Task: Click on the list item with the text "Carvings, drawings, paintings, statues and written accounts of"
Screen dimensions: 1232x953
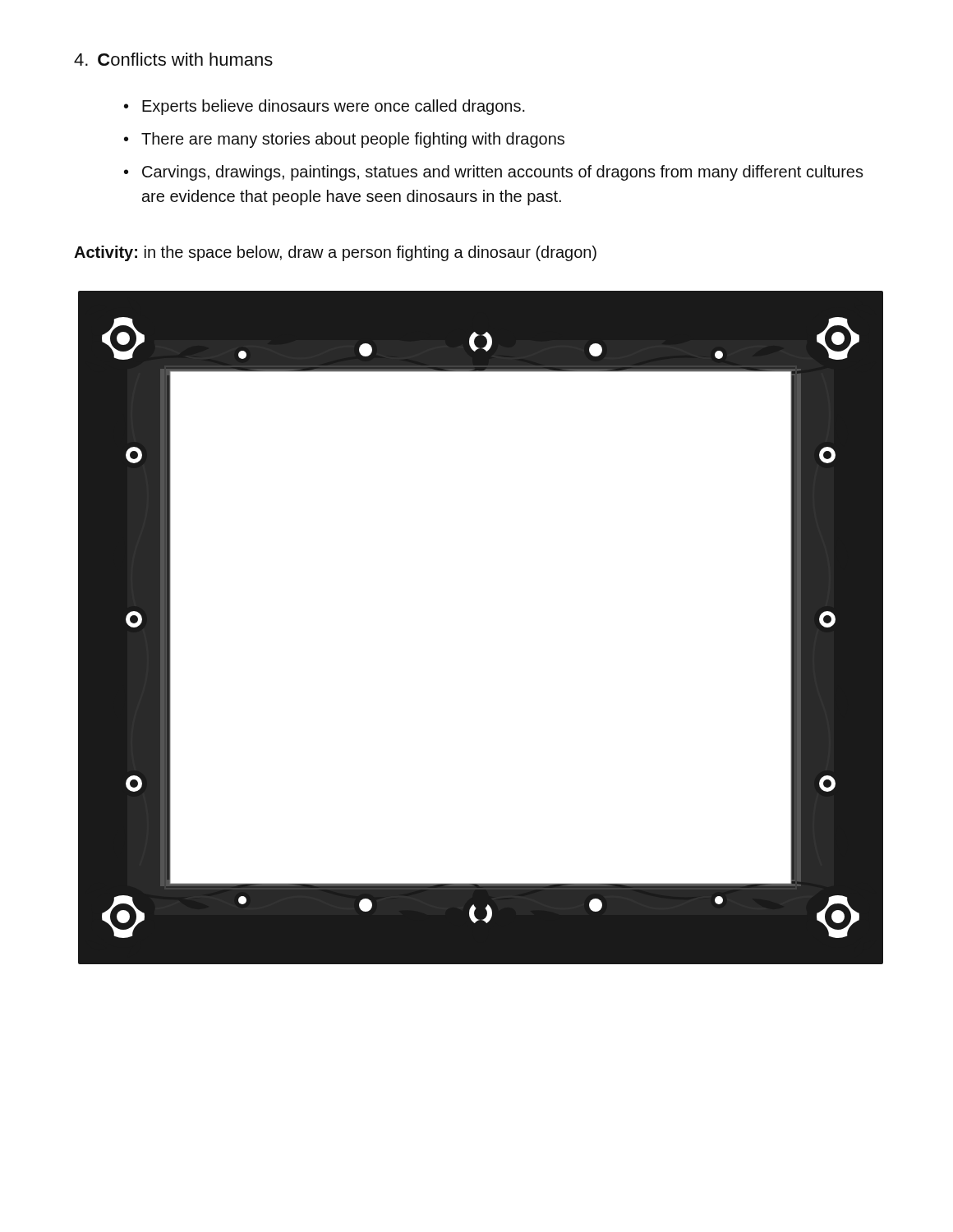Action: [x=502, y=184]
